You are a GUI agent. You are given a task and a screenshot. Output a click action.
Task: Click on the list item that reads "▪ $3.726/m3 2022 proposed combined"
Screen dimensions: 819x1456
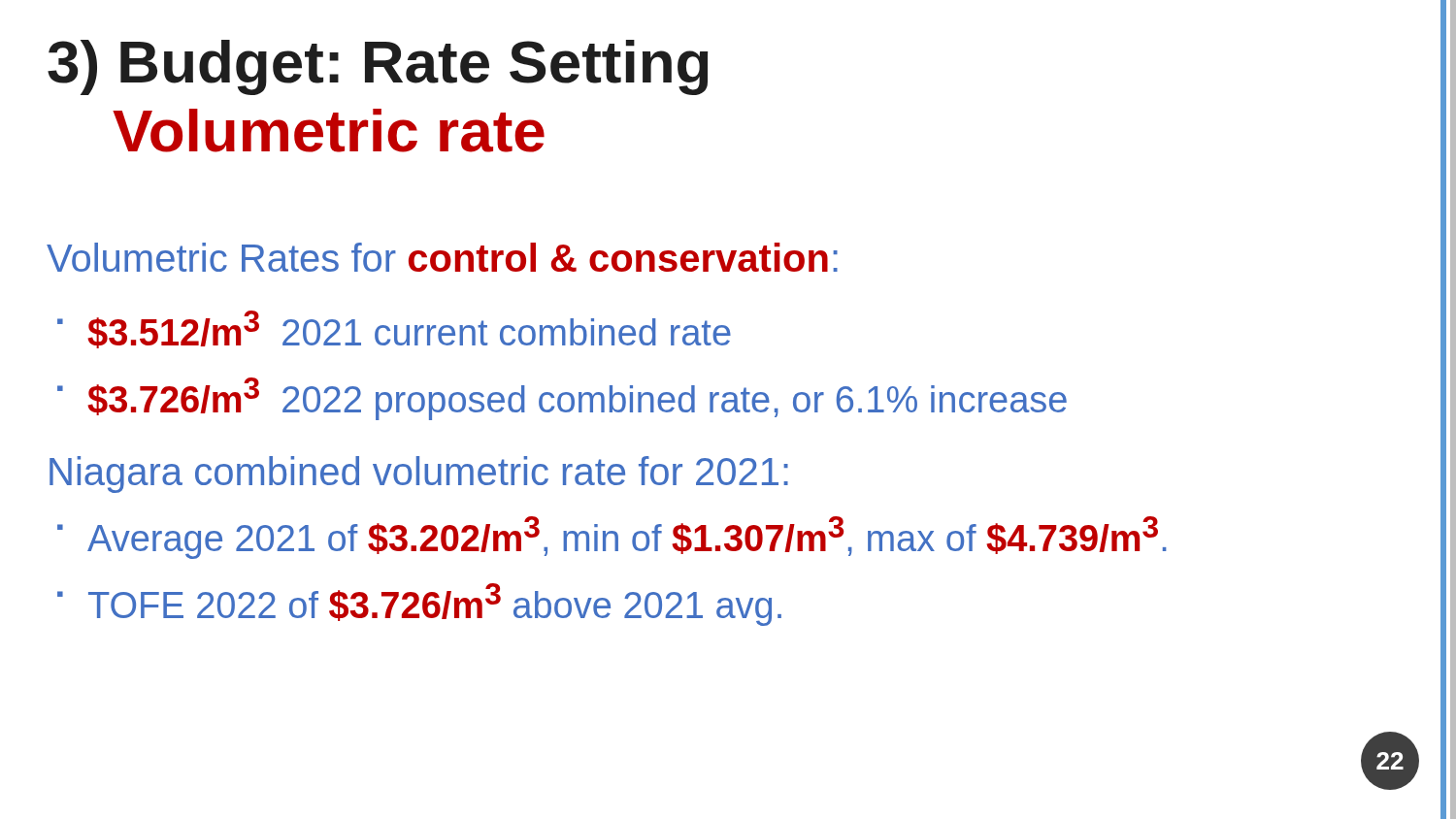[x=721, y=396]
